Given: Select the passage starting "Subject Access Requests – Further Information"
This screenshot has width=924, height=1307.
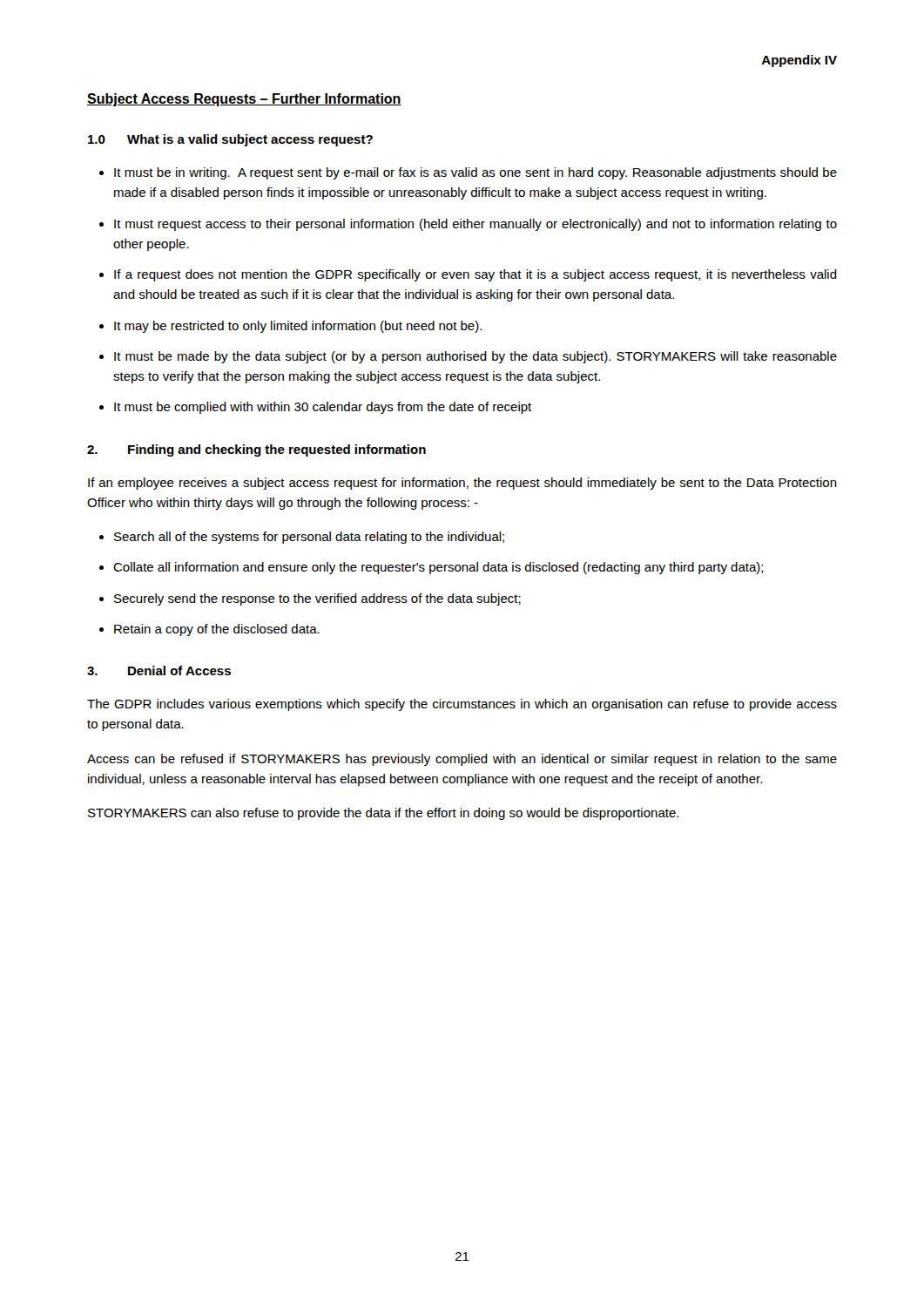Looking at the screenshot, I should click(244, 99).
